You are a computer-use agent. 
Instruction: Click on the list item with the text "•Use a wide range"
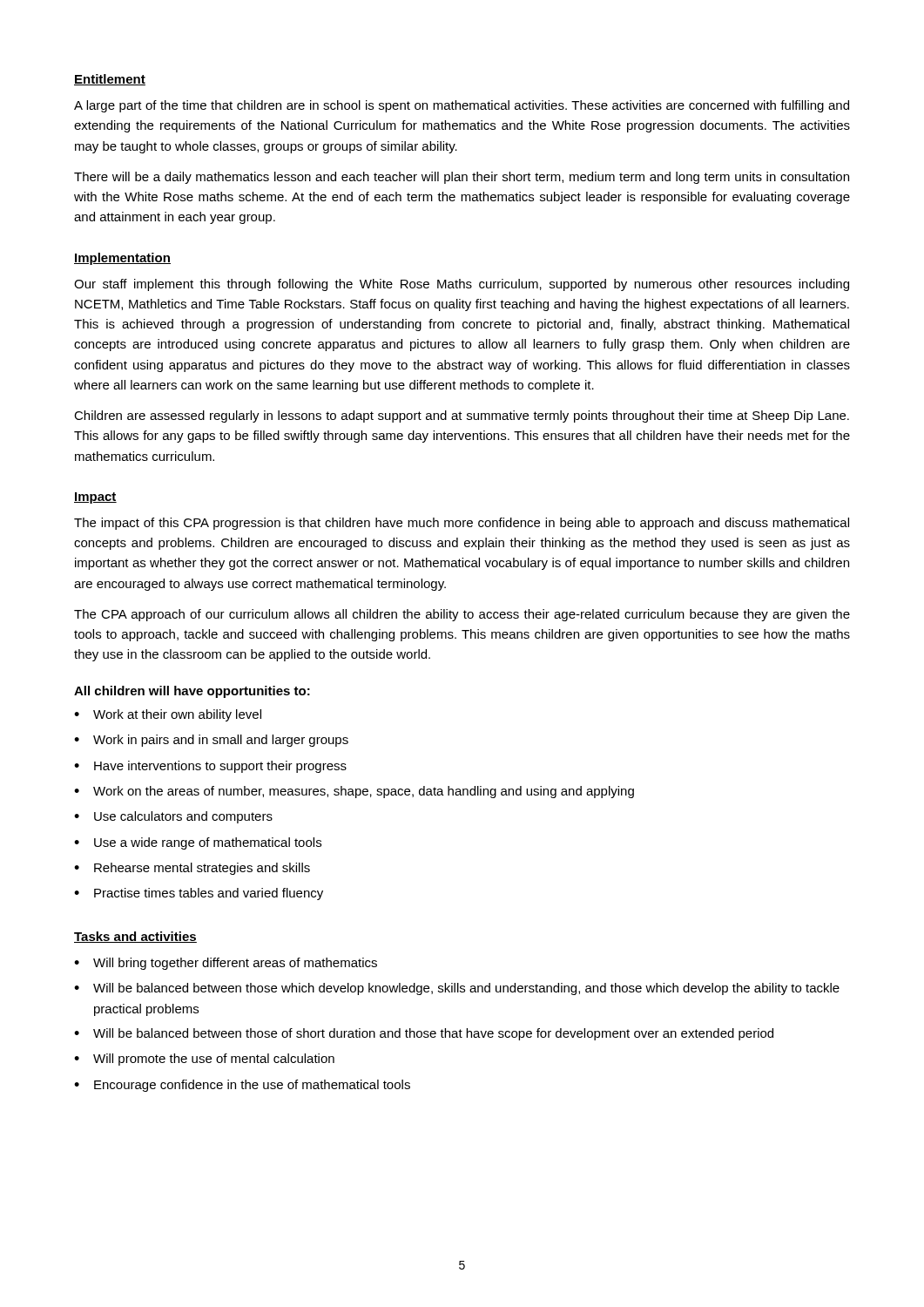point(198,843)
